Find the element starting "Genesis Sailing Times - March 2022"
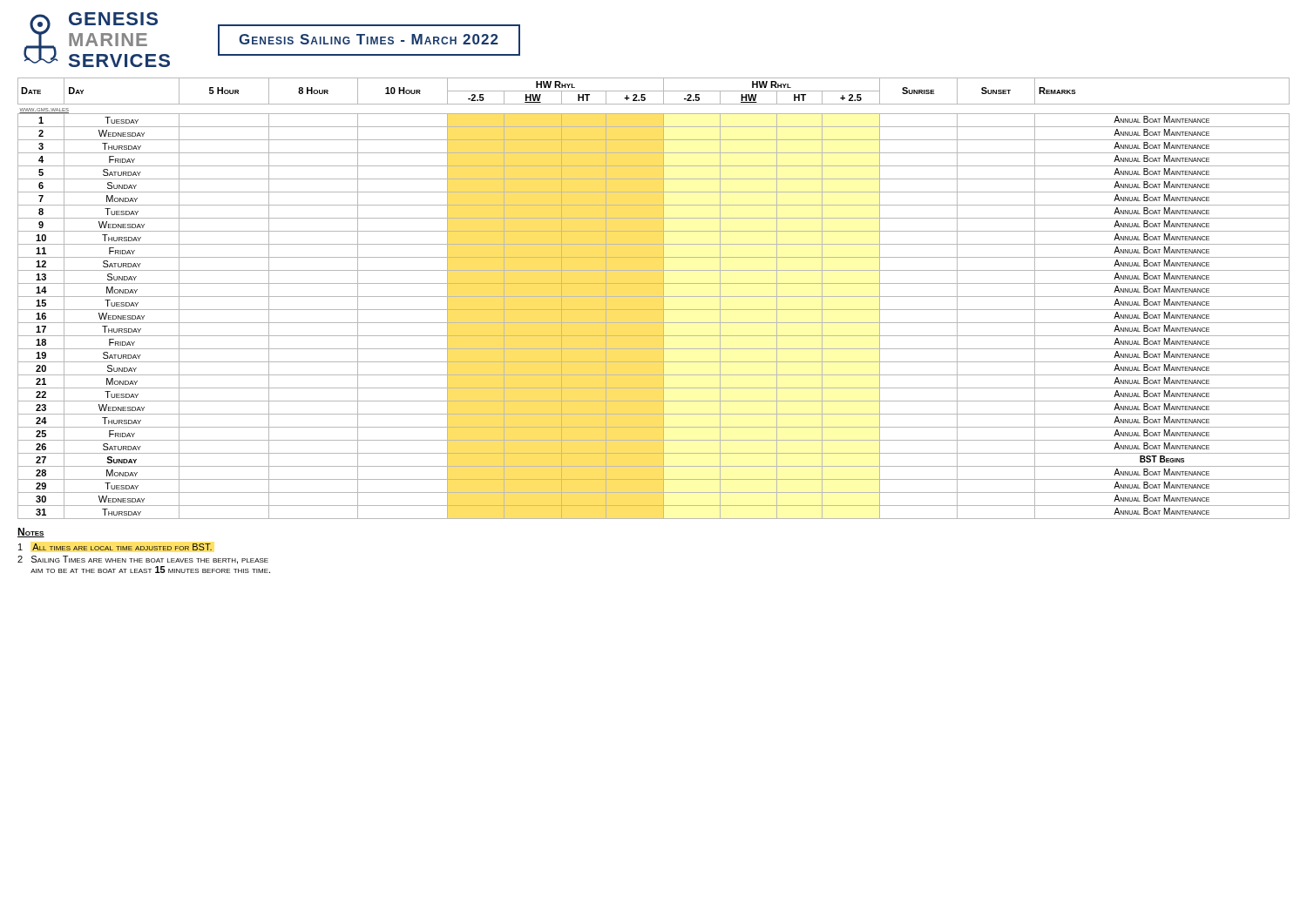1307x924 pixels. (x=369, y=40)
